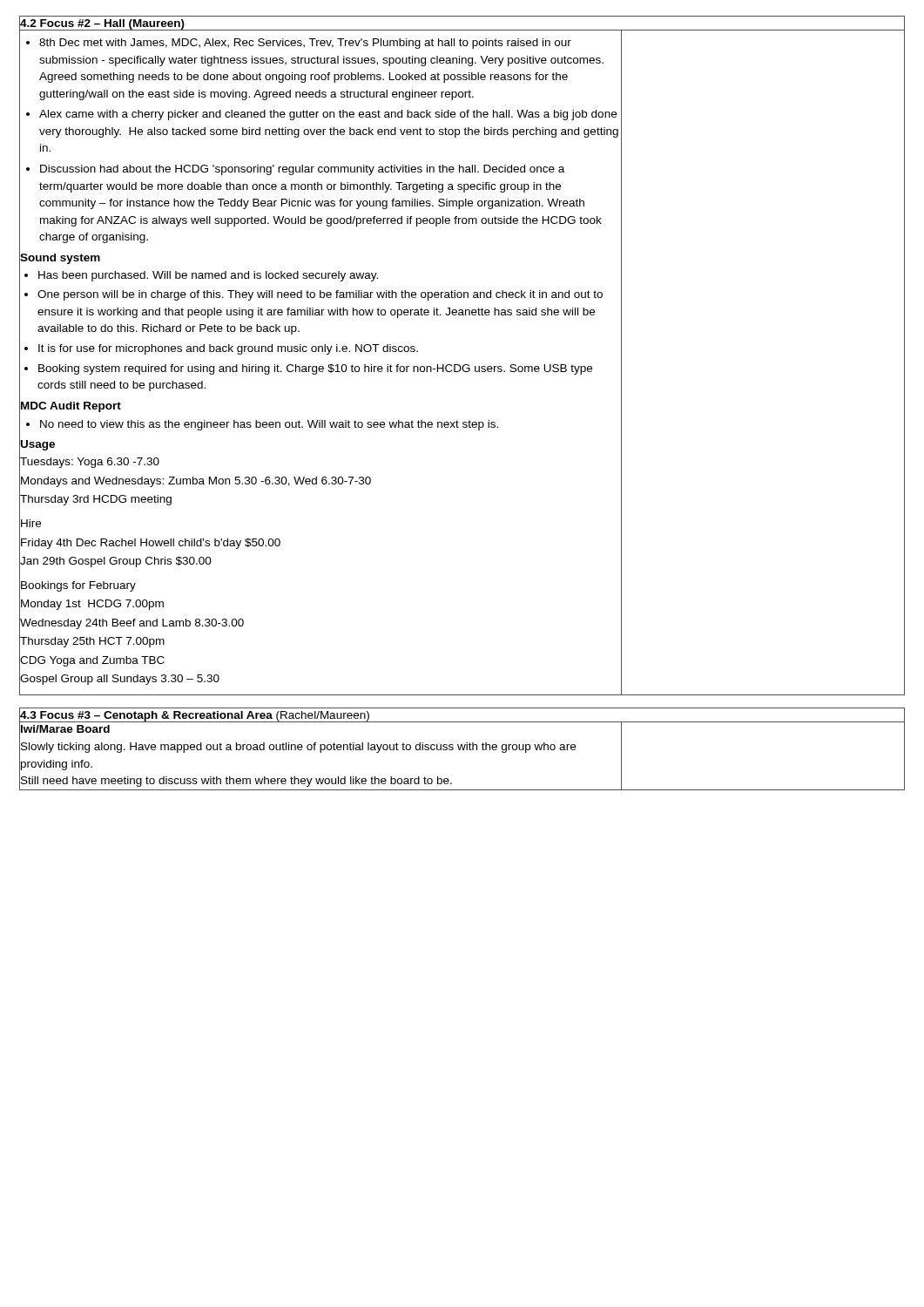Locate the text block containing "Hire Friday 4th"
The width and height of the screenshot is (924, 1307).
coord(31,523)
